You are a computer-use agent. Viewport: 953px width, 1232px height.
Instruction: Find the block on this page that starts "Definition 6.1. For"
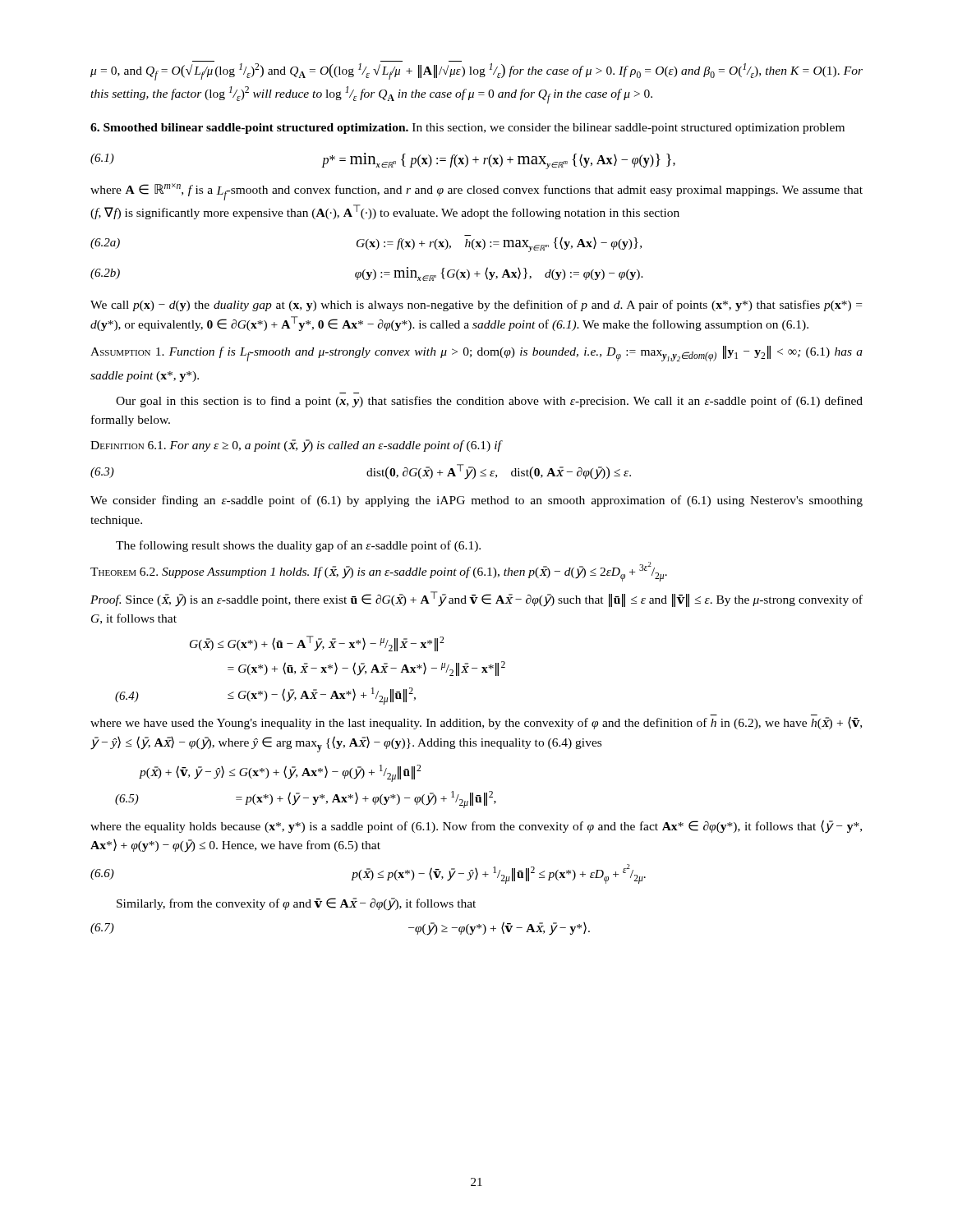pos(296,445)
